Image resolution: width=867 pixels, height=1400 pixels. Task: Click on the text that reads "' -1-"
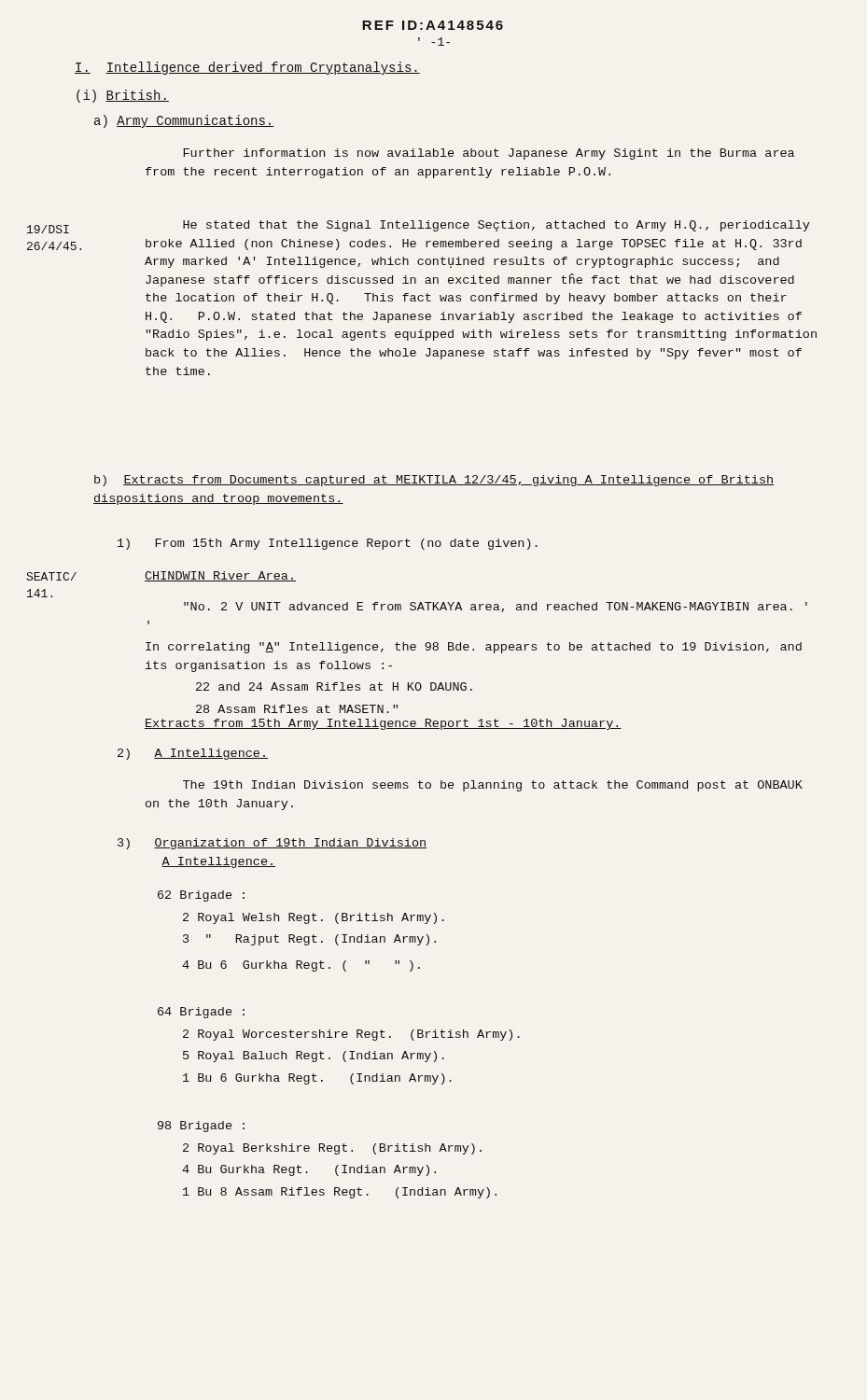click(434, 42)
